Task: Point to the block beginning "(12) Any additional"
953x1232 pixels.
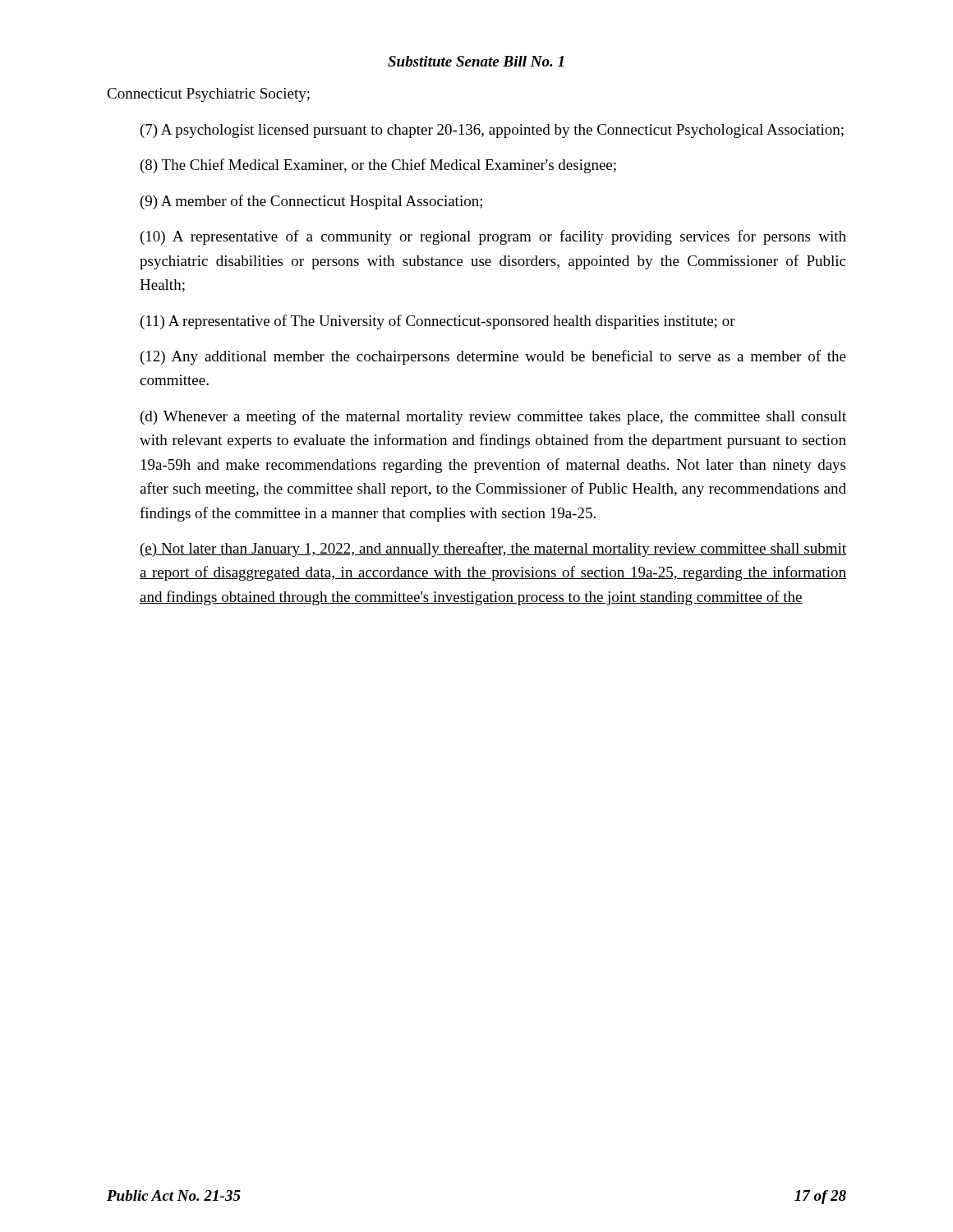Action: 493,368
